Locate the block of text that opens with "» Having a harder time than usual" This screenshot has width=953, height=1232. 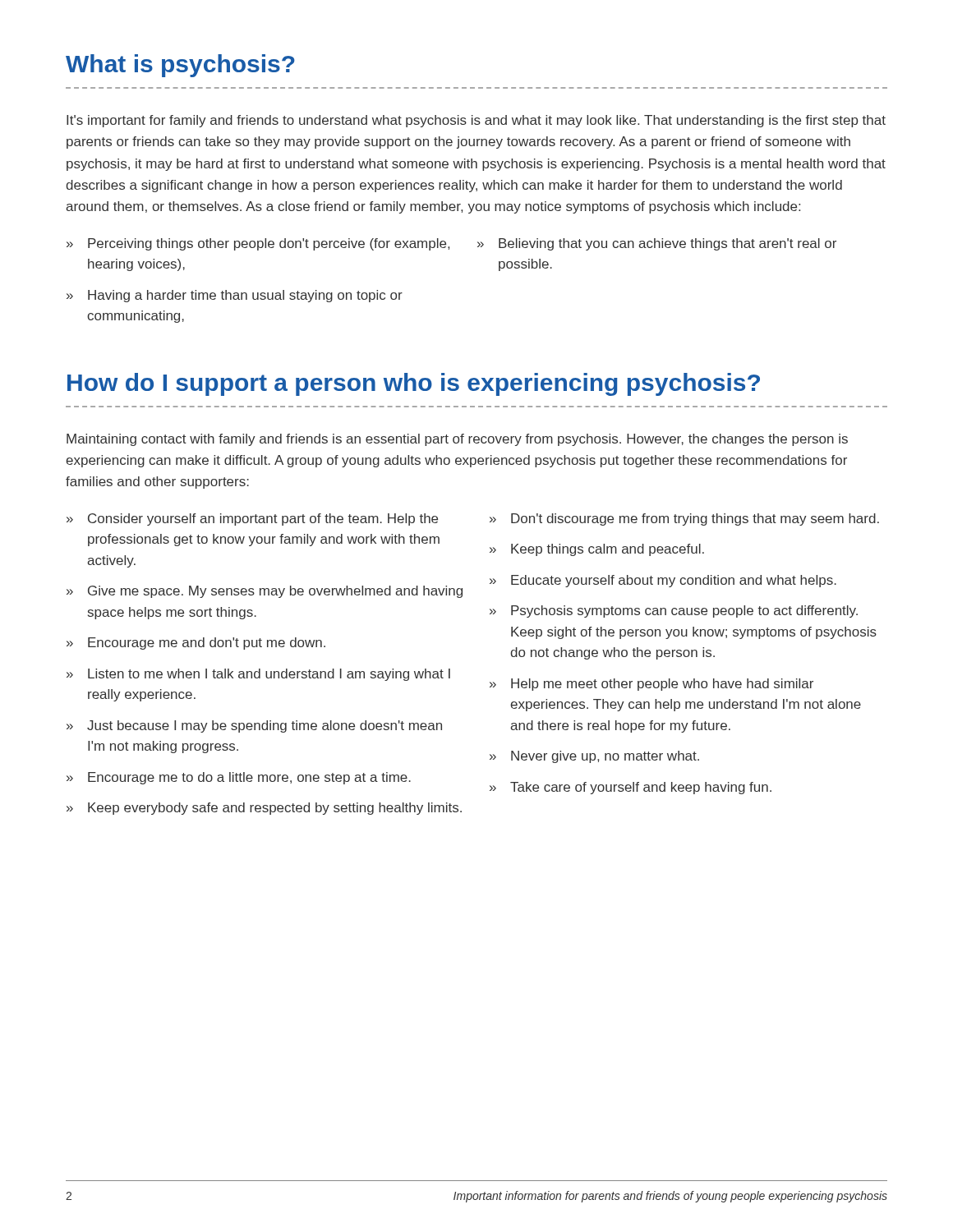[x=271, y=306]
